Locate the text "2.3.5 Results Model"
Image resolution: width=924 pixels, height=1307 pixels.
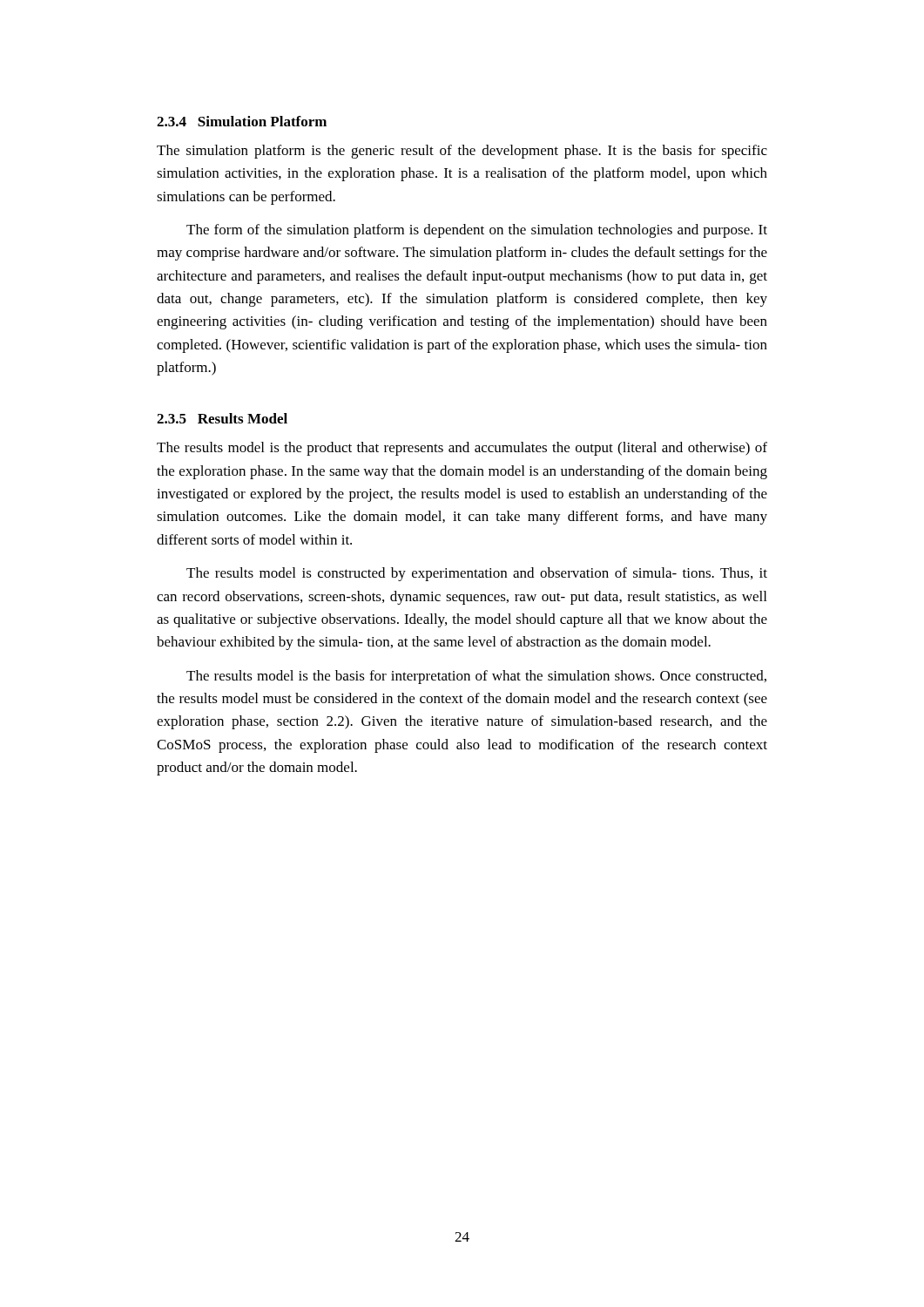point(222,419)
